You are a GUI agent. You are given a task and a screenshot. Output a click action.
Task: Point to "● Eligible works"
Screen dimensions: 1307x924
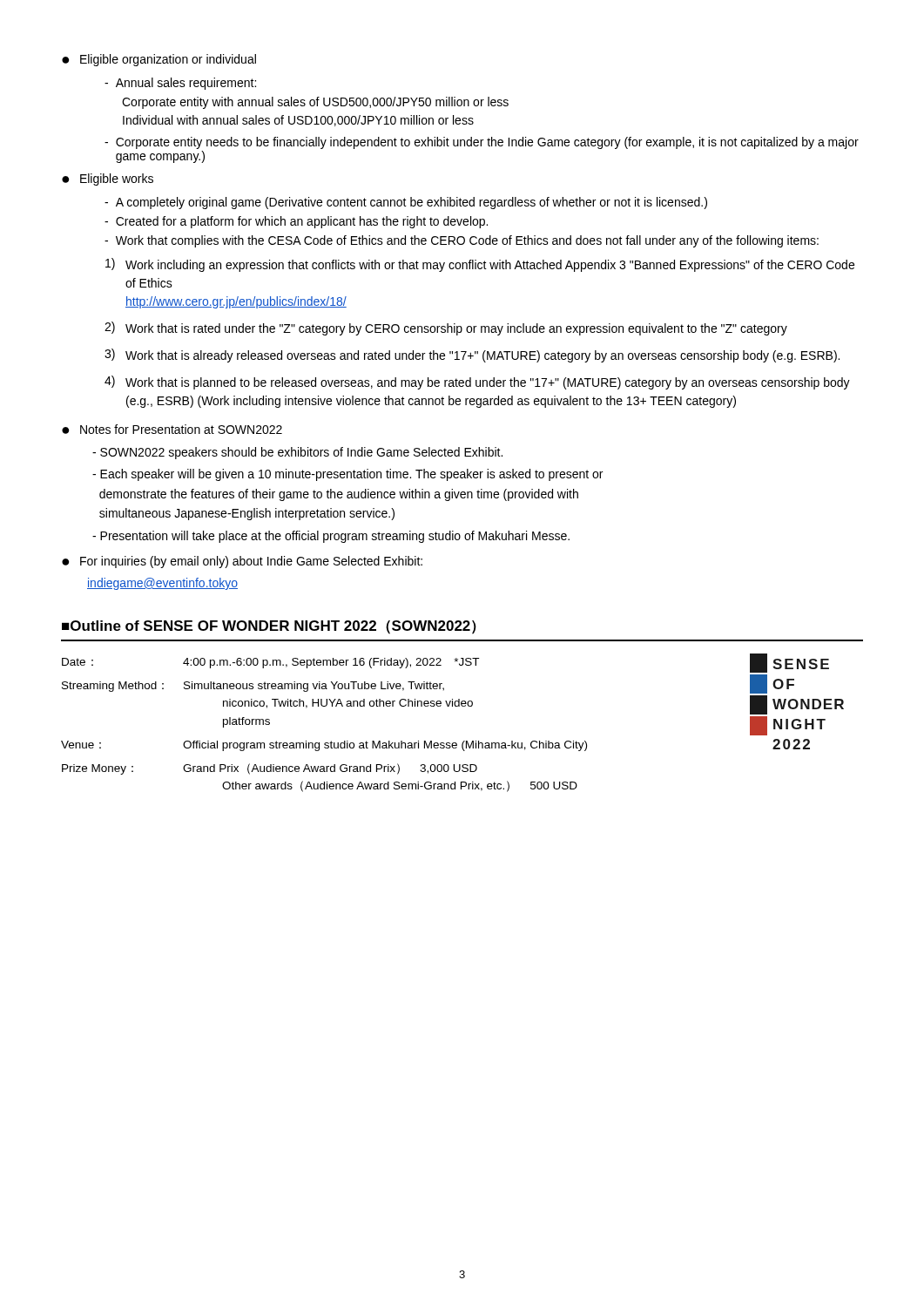pos(108,179)
